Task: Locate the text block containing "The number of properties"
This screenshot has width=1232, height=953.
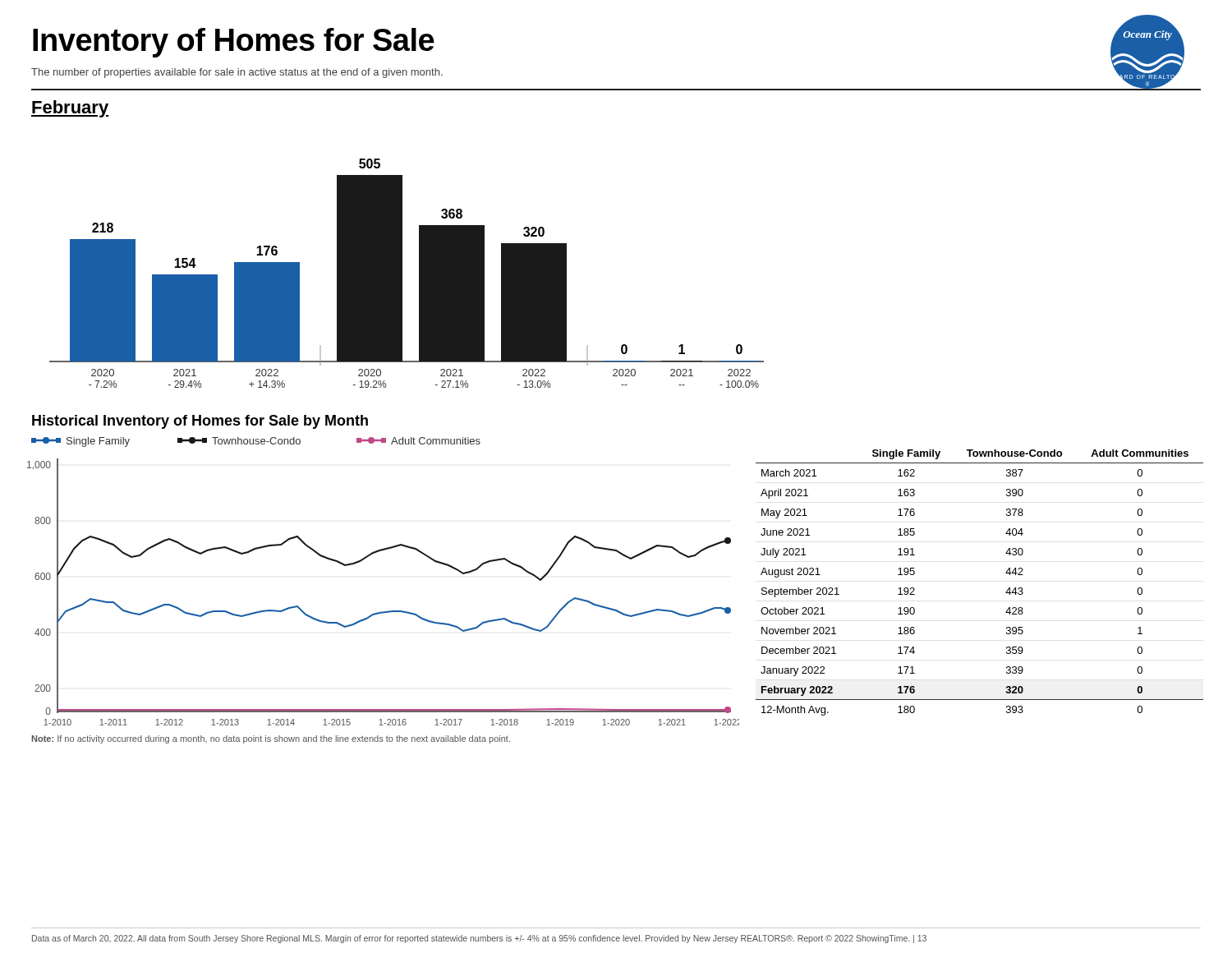Action: point(237,72)
